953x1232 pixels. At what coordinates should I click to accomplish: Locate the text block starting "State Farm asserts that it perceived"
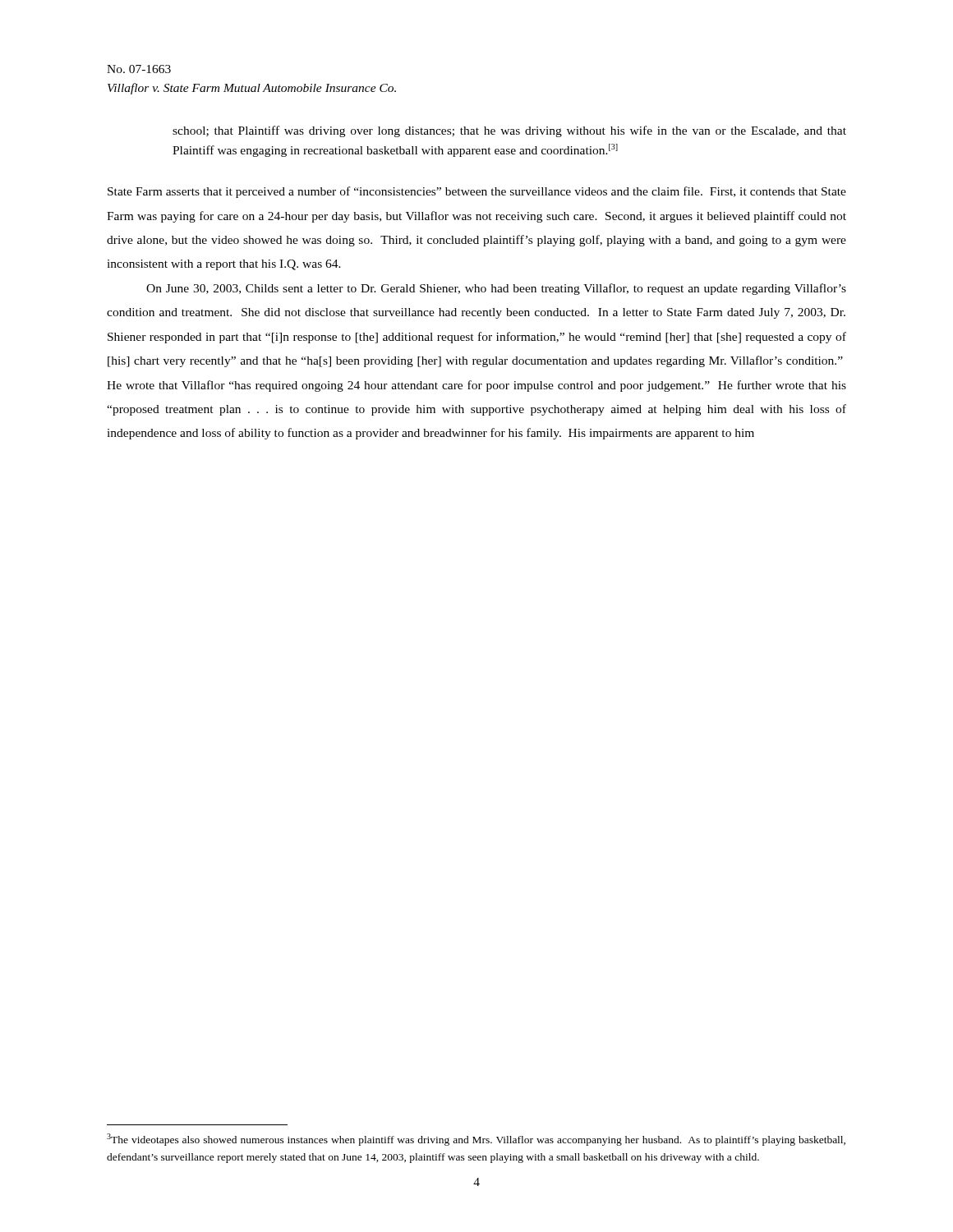(x=476, y=227)
